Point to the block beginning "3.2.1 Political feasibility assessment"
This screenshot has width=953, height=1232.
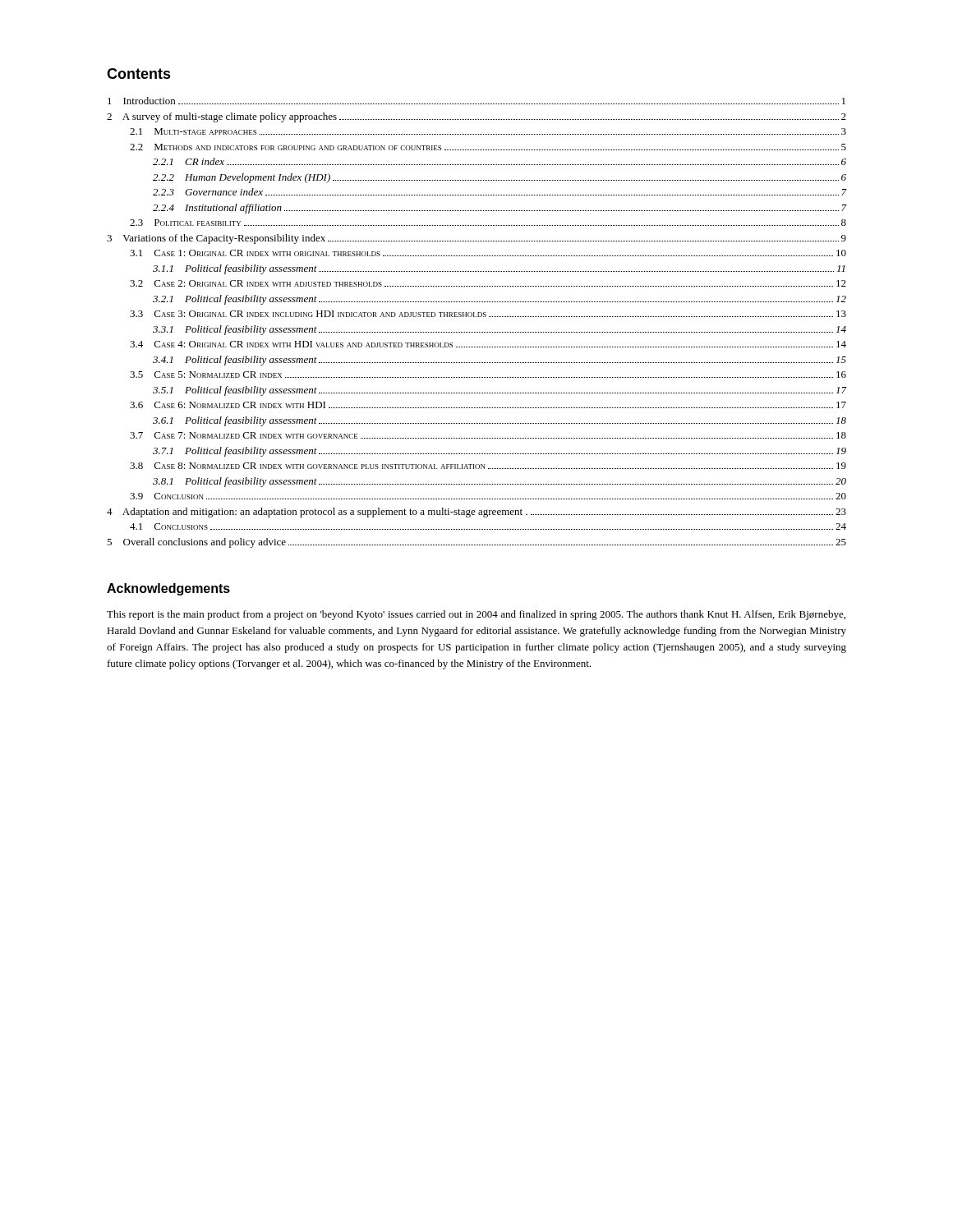[x=499, y=299]
